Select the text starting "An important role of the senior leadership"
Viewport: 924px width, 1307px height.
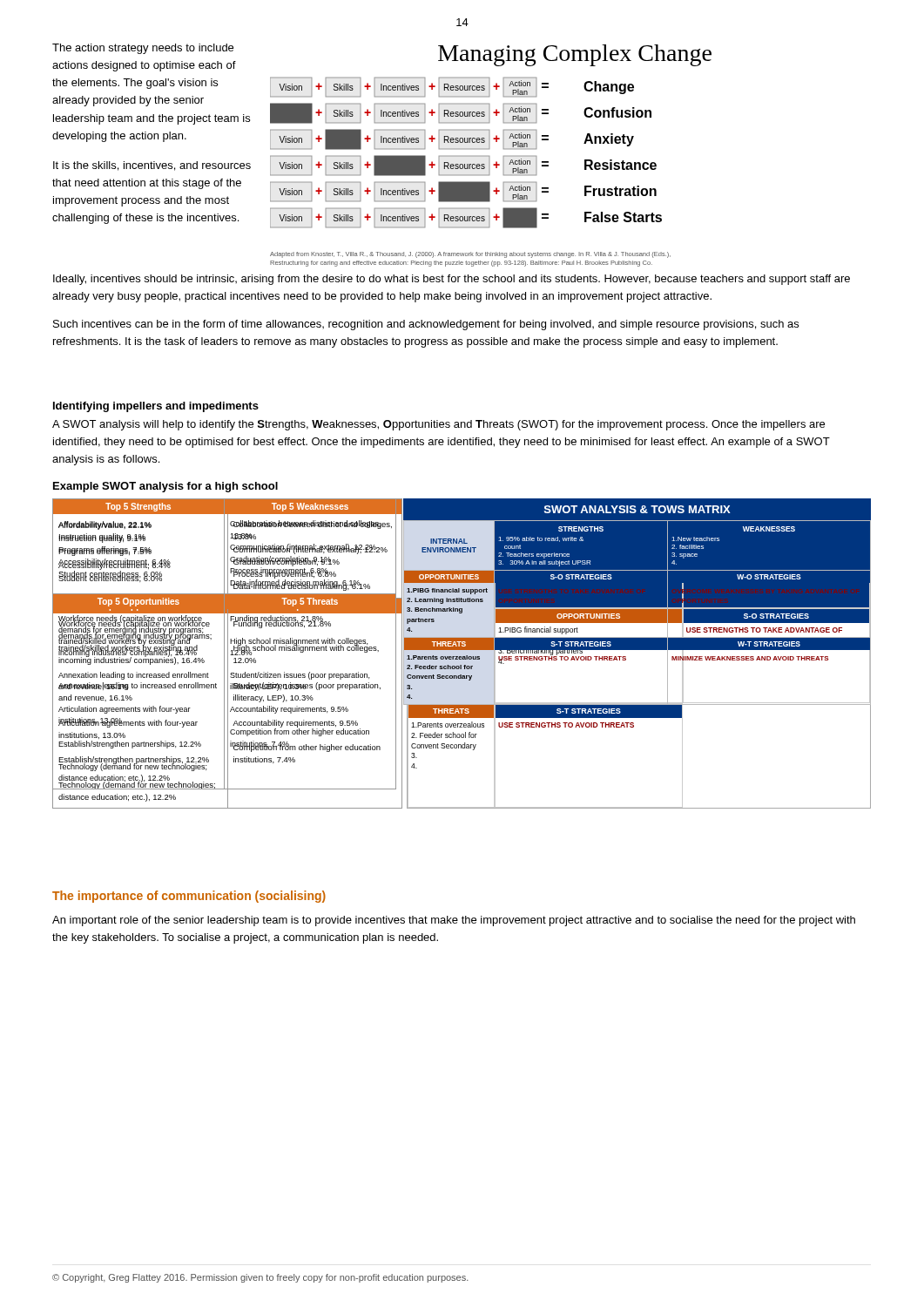click(x=454, y=928)
